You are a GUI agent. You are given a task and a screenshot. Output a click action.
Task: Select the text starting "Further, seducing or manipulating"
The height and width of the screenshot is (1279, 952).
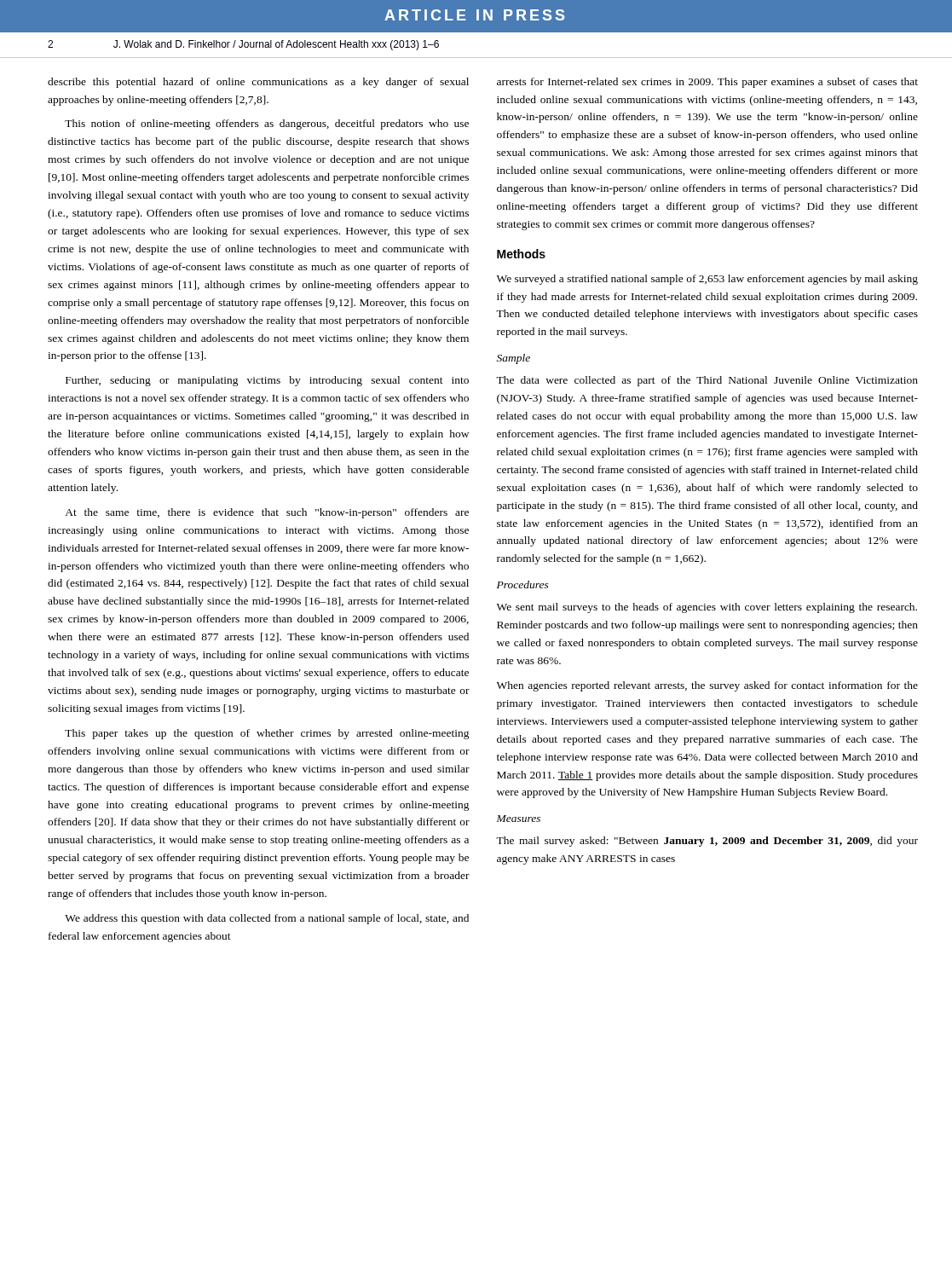pyautogui.click(x=258, y=434)
